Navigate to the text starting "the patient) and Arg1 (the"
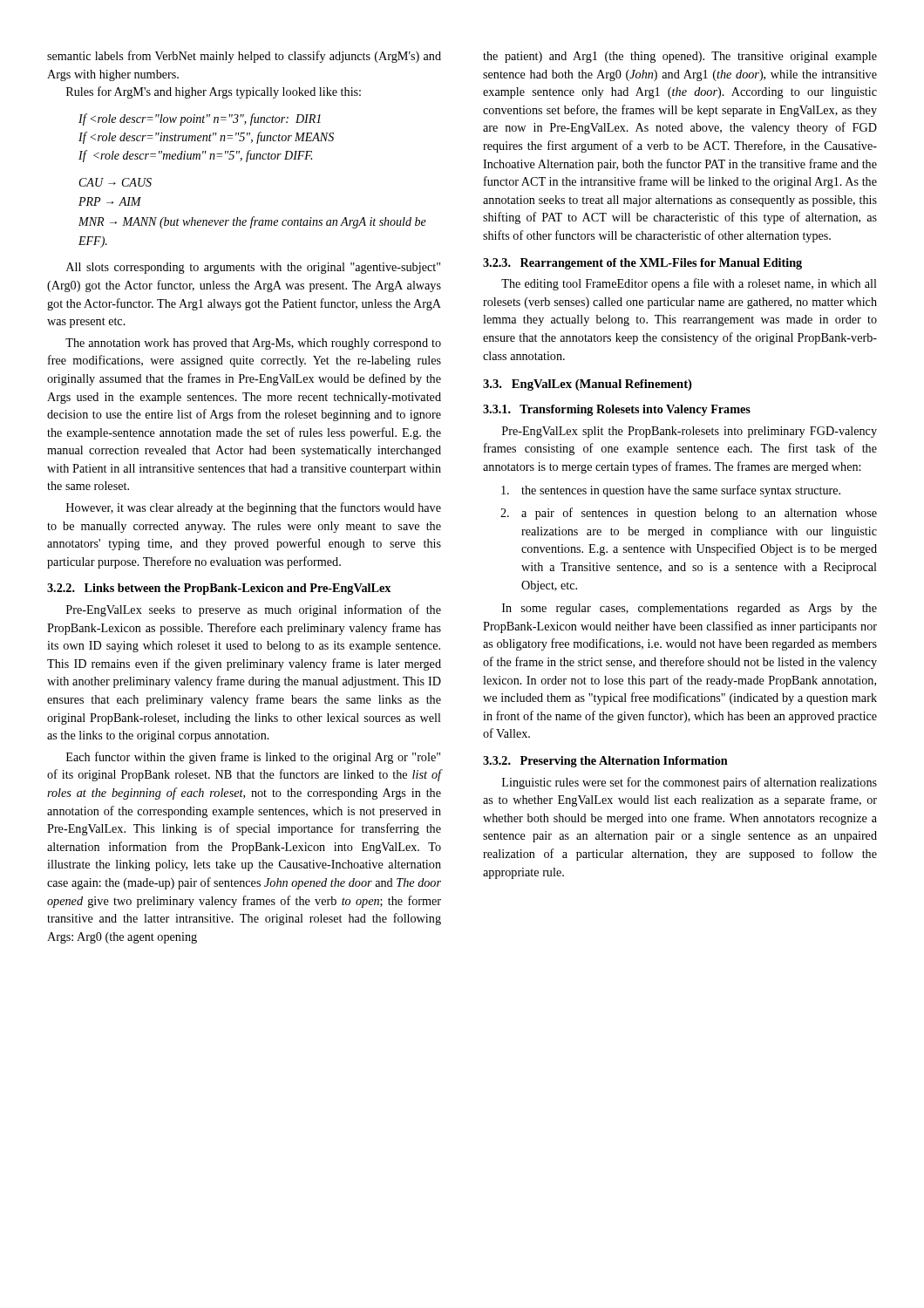This screenshot has width=924, height=1308. (680, 146)
